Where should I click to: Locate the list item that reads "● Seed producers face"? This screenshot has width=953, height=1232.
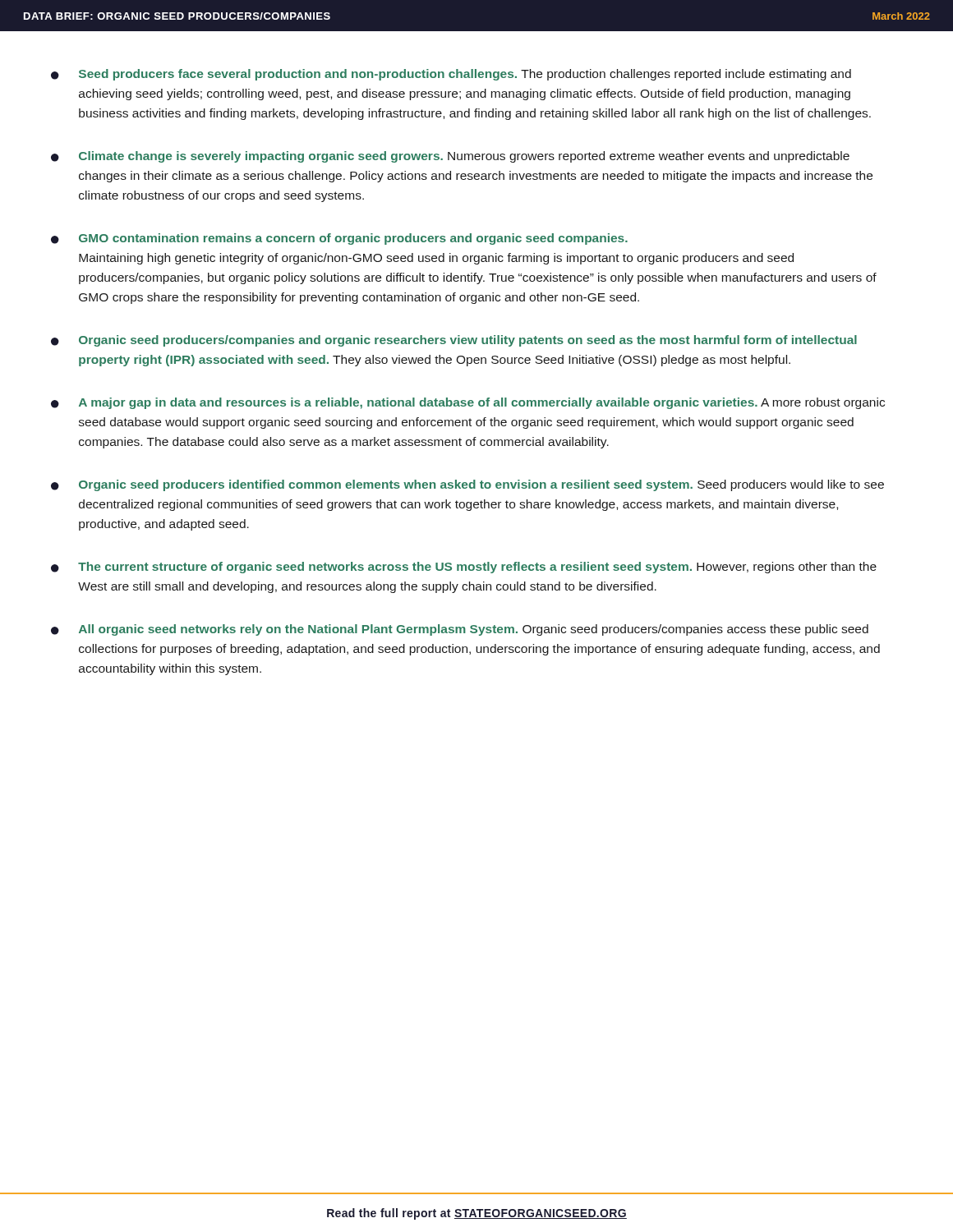coord(468,94)
